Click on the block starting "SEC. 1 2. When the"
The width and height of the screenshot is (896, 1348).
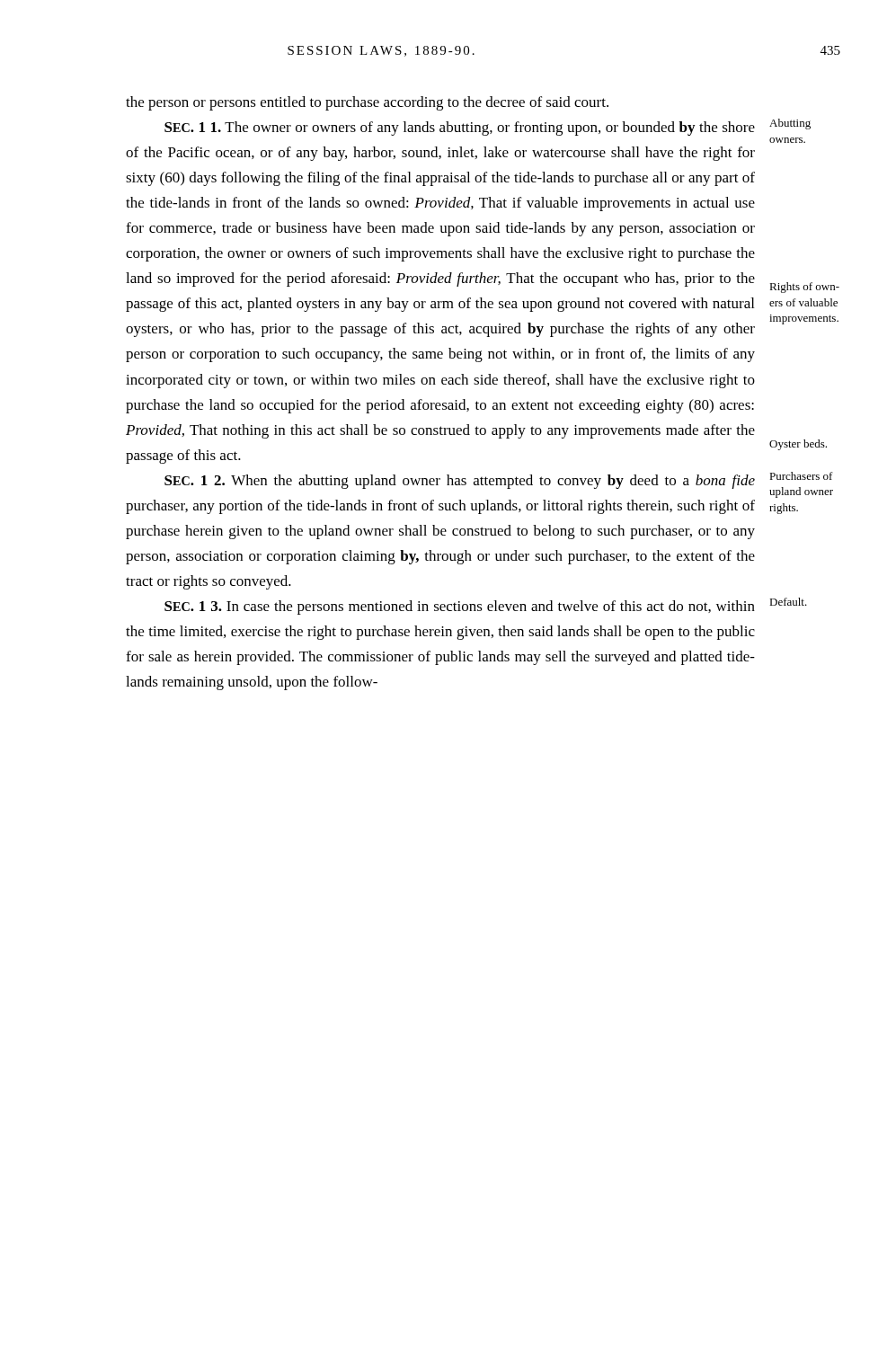pos(440,529)
